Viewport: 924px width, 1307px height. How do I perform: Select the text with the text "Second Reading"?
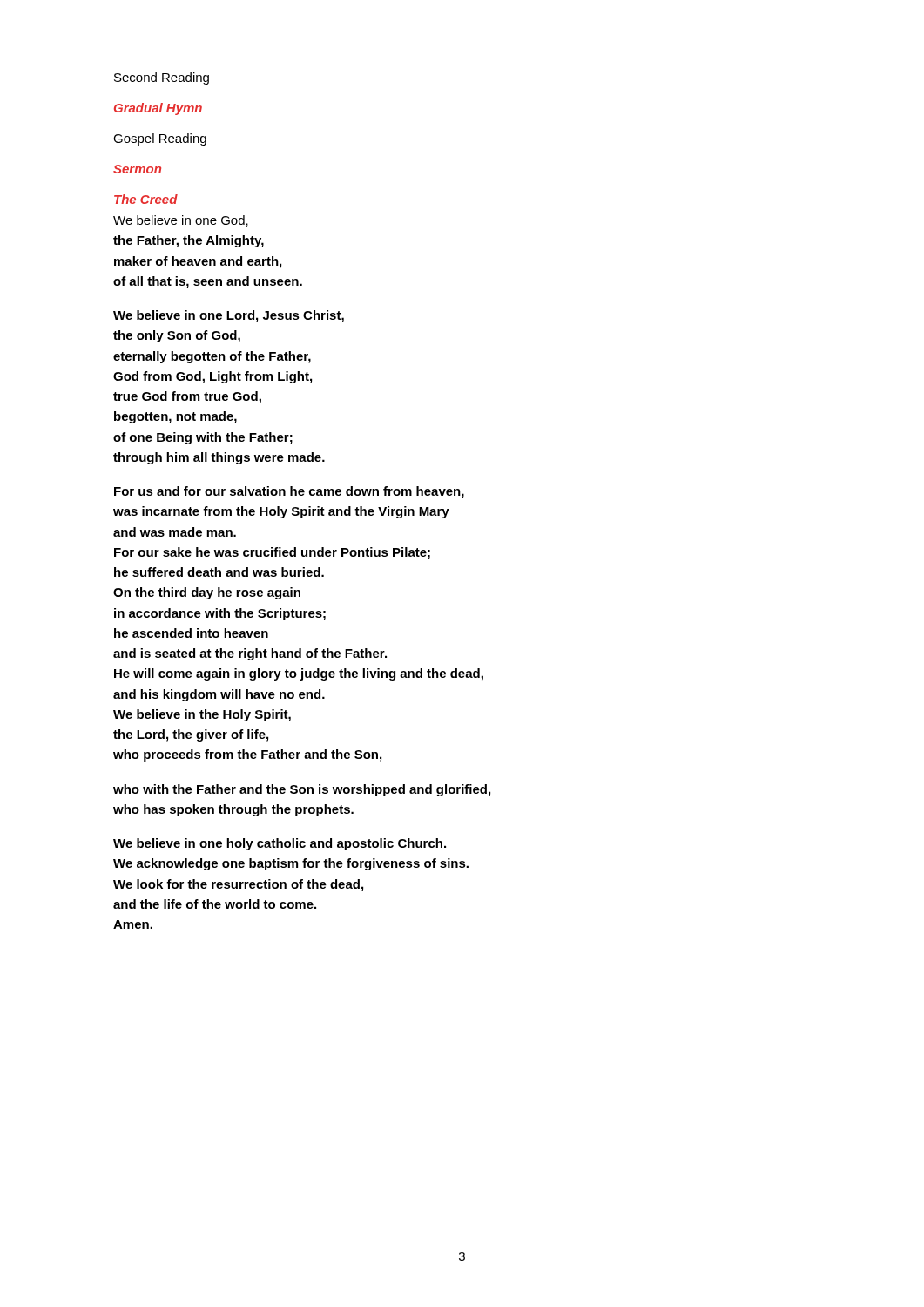[162, 77]
